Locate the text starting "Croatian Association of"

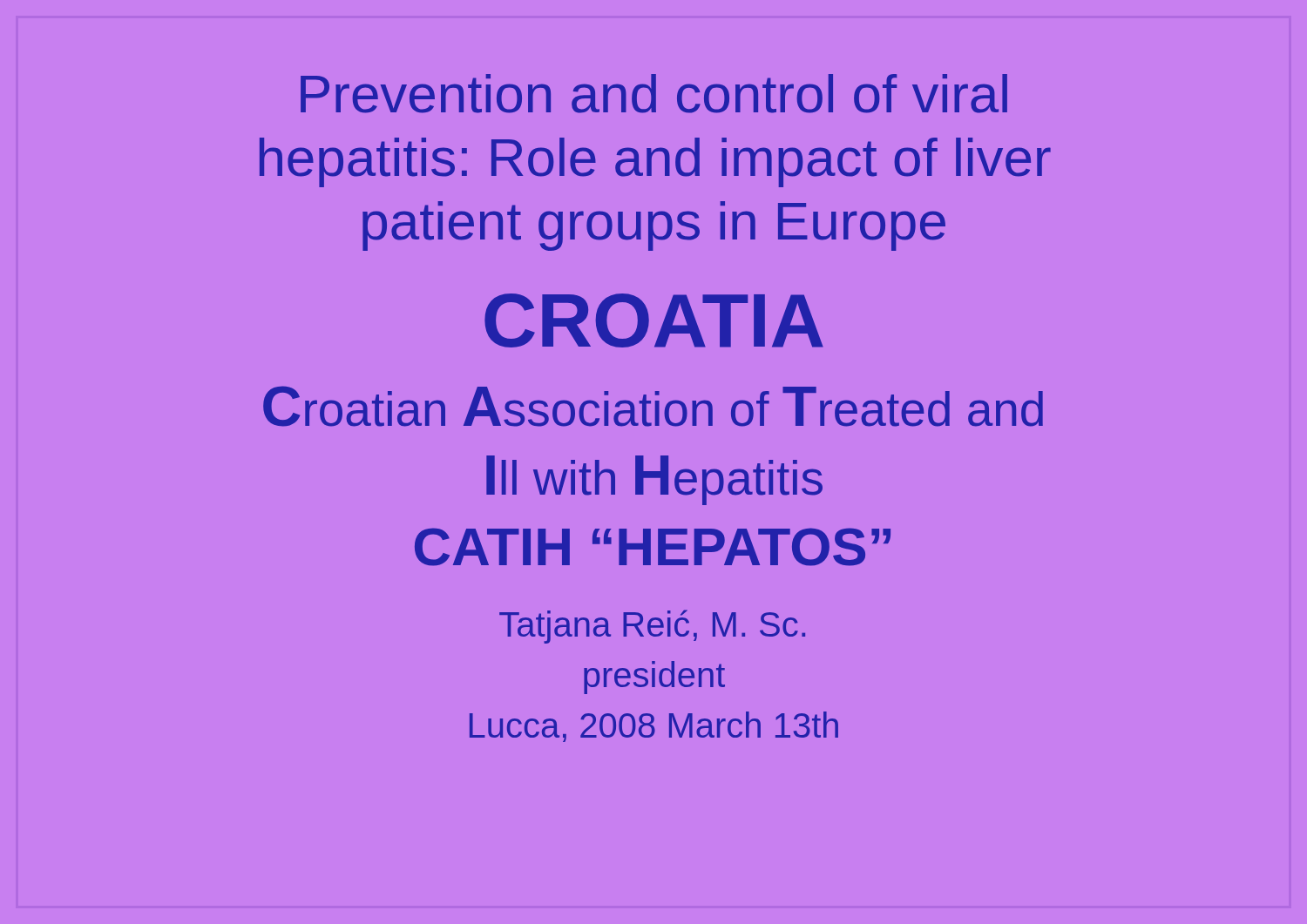(654, 441)
